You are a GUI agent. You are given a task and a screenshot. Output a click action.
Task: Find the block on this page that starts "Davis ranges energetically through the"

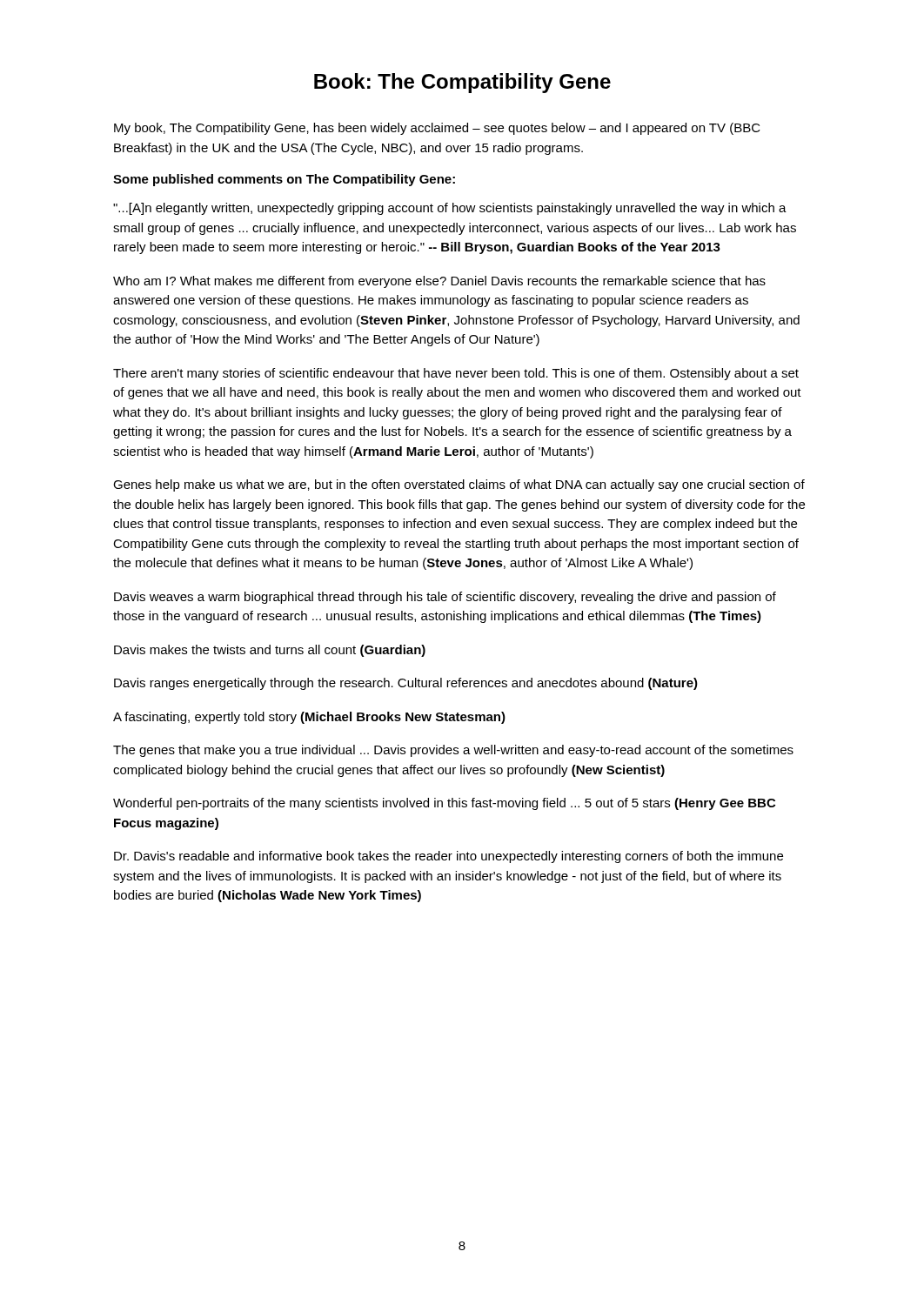pos(405,683)
